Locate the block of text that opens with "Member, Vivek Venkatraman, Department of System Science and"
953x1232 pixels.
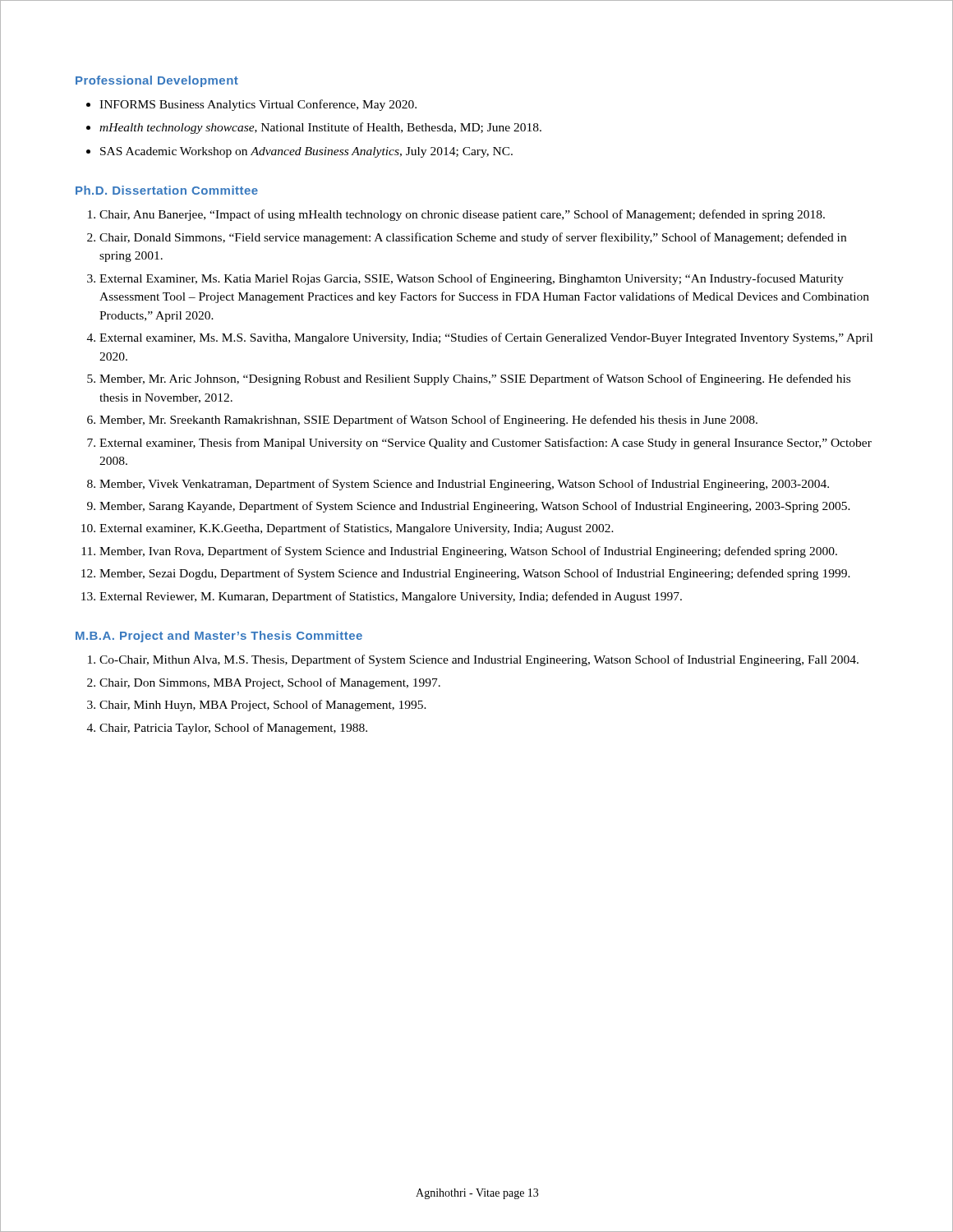465,483
